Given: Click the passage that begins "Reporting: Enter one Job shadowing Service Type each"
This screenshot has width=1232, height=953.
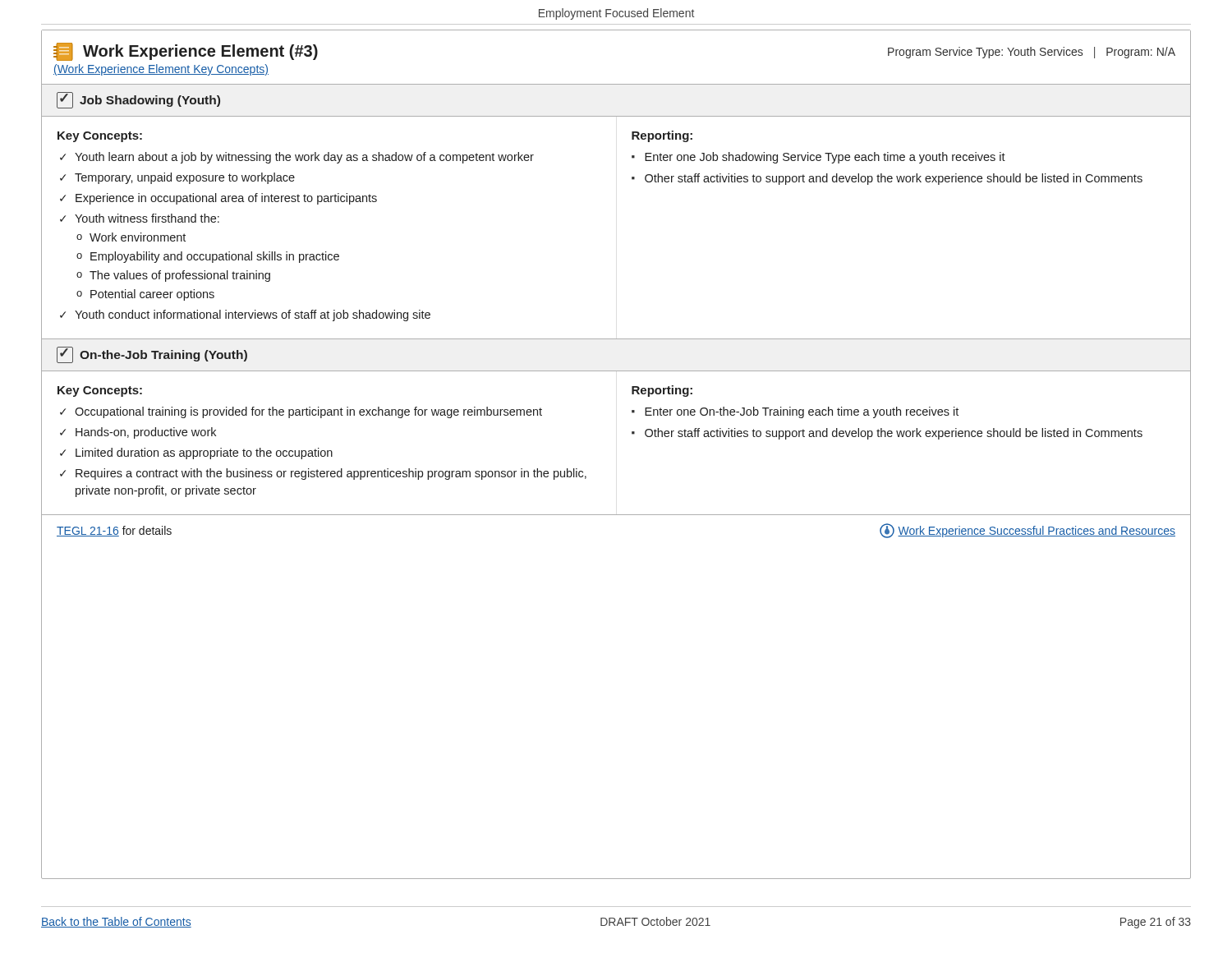Looking at the screenshot, I should [903, 158].
